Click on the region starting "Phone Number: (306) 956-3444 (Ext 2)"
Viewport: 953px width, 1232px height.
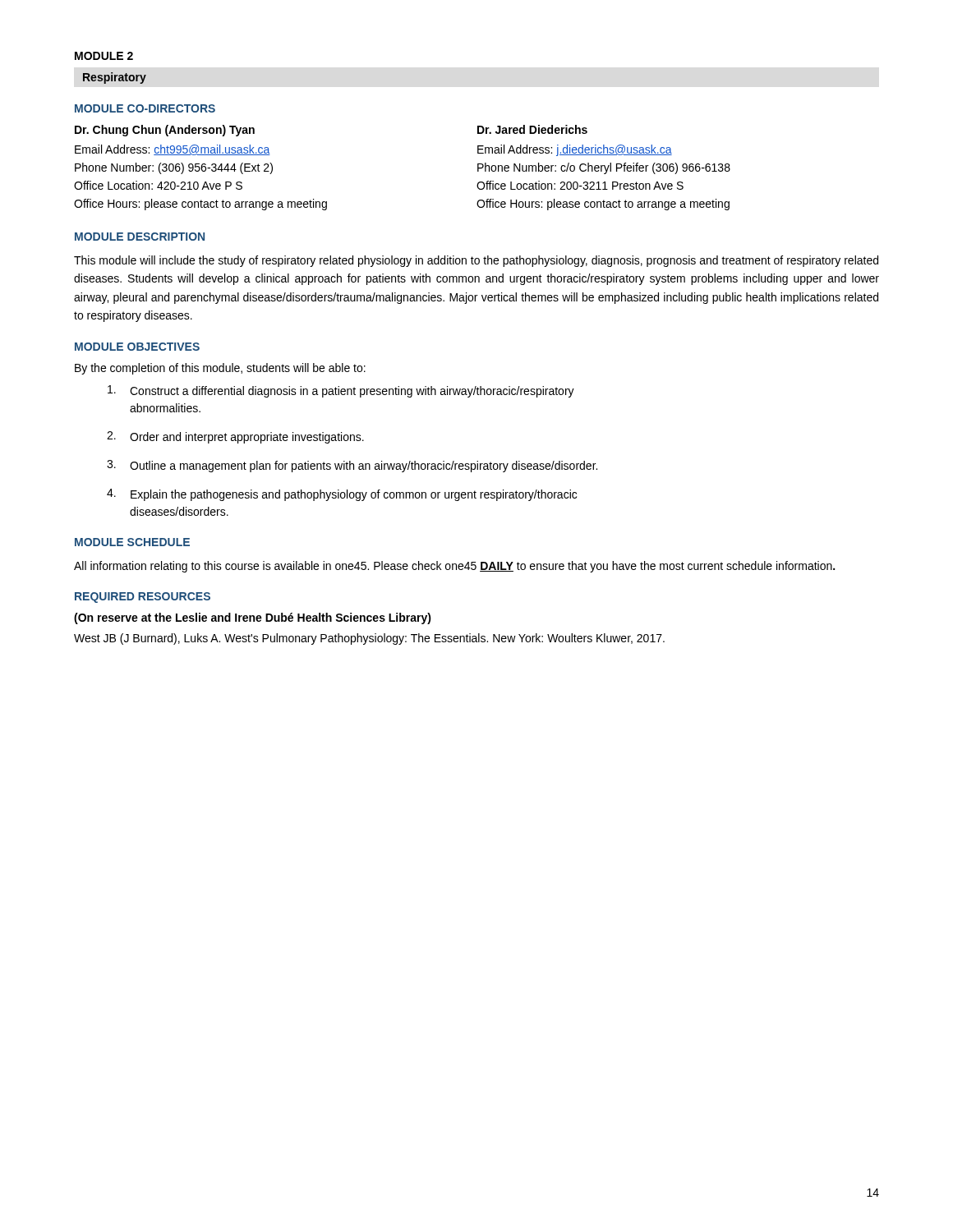[x=174, y=168]
